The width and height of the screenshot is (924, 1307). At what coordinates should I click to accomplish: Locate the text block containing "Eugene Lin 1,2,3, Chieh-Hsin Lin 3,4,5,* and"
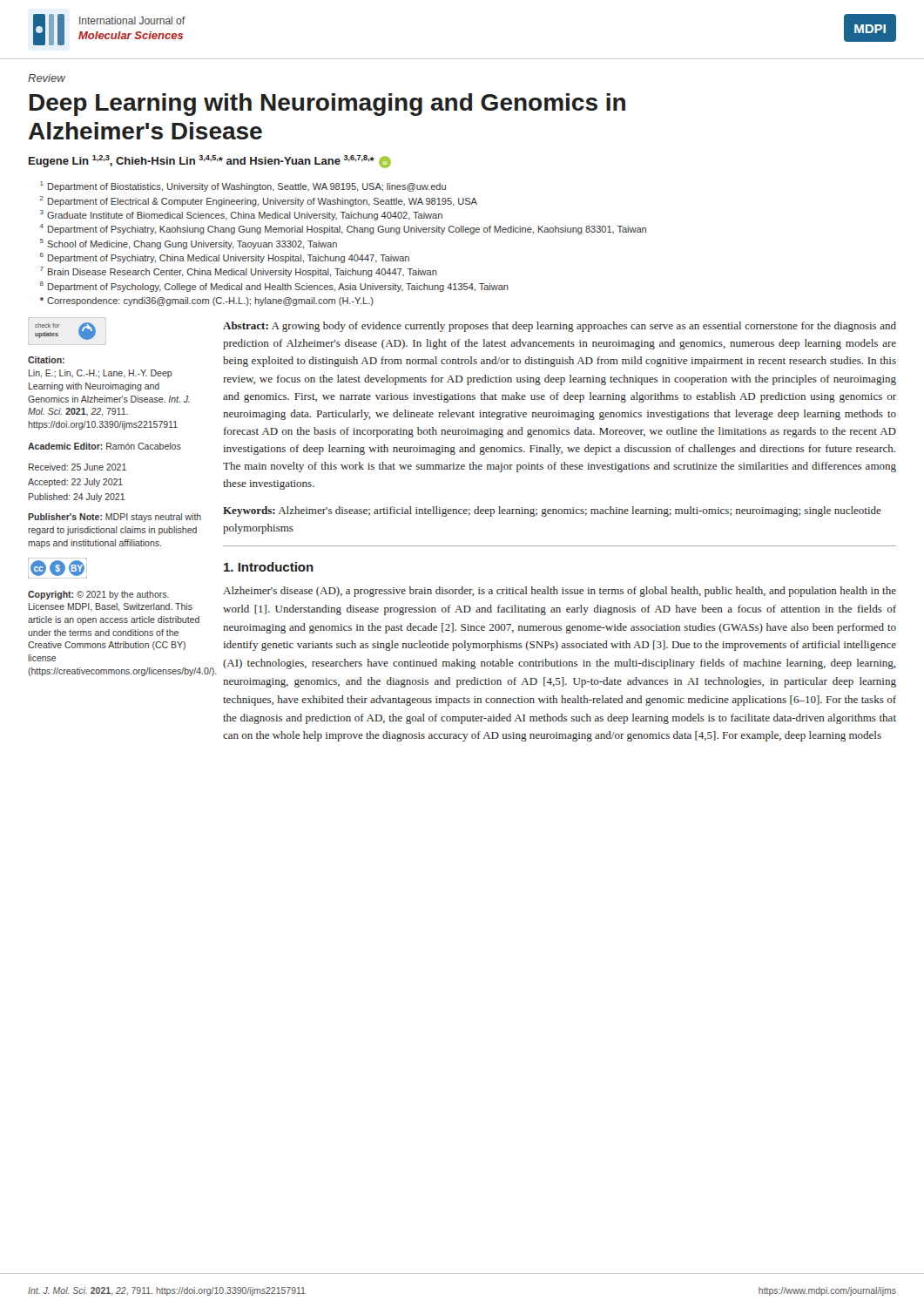point(210,161)
